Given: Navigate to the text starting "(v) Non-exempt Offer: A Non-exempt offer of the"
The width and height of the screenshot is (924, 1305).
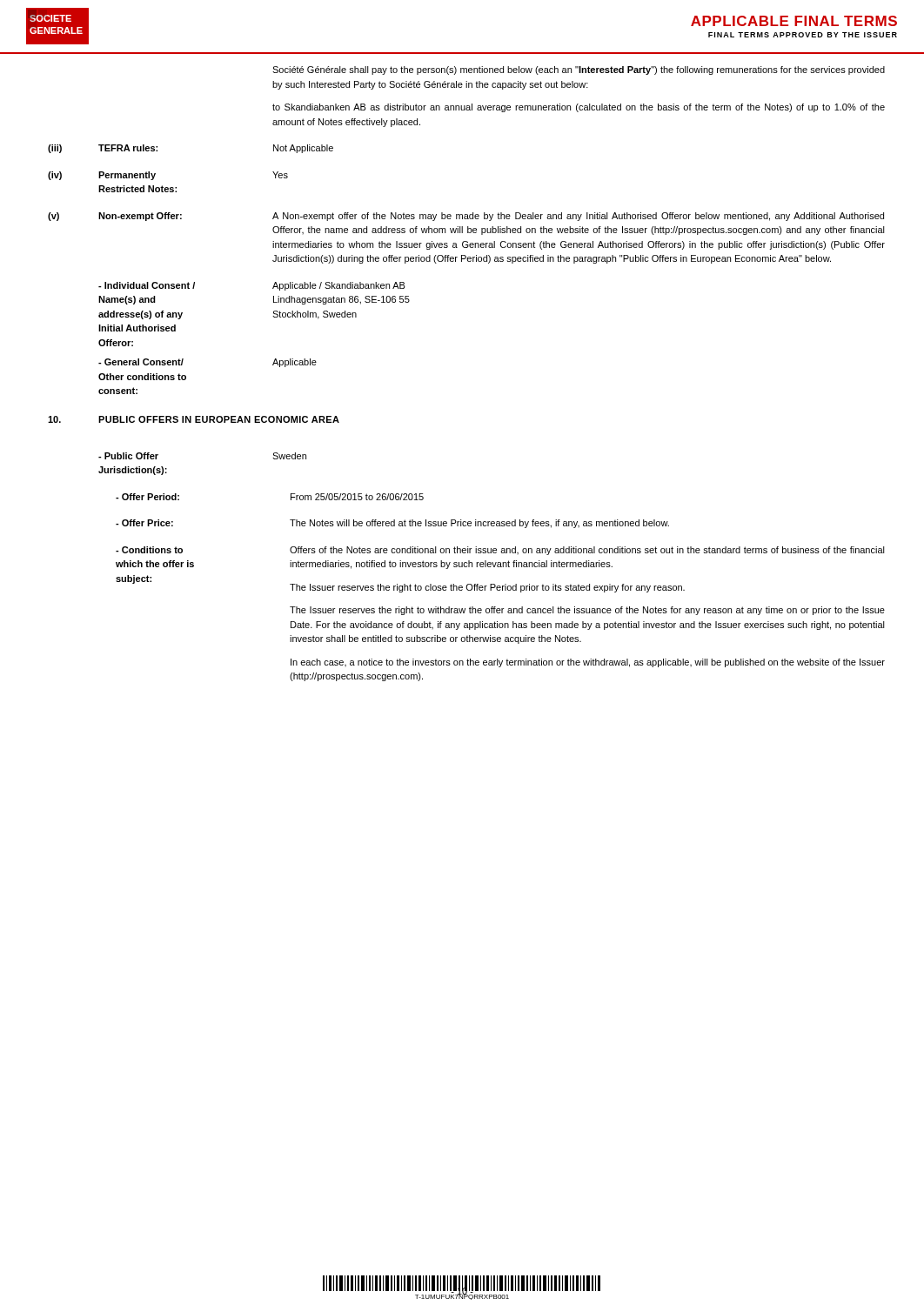Looking at the screenshot, I should [x=466, y=237].
